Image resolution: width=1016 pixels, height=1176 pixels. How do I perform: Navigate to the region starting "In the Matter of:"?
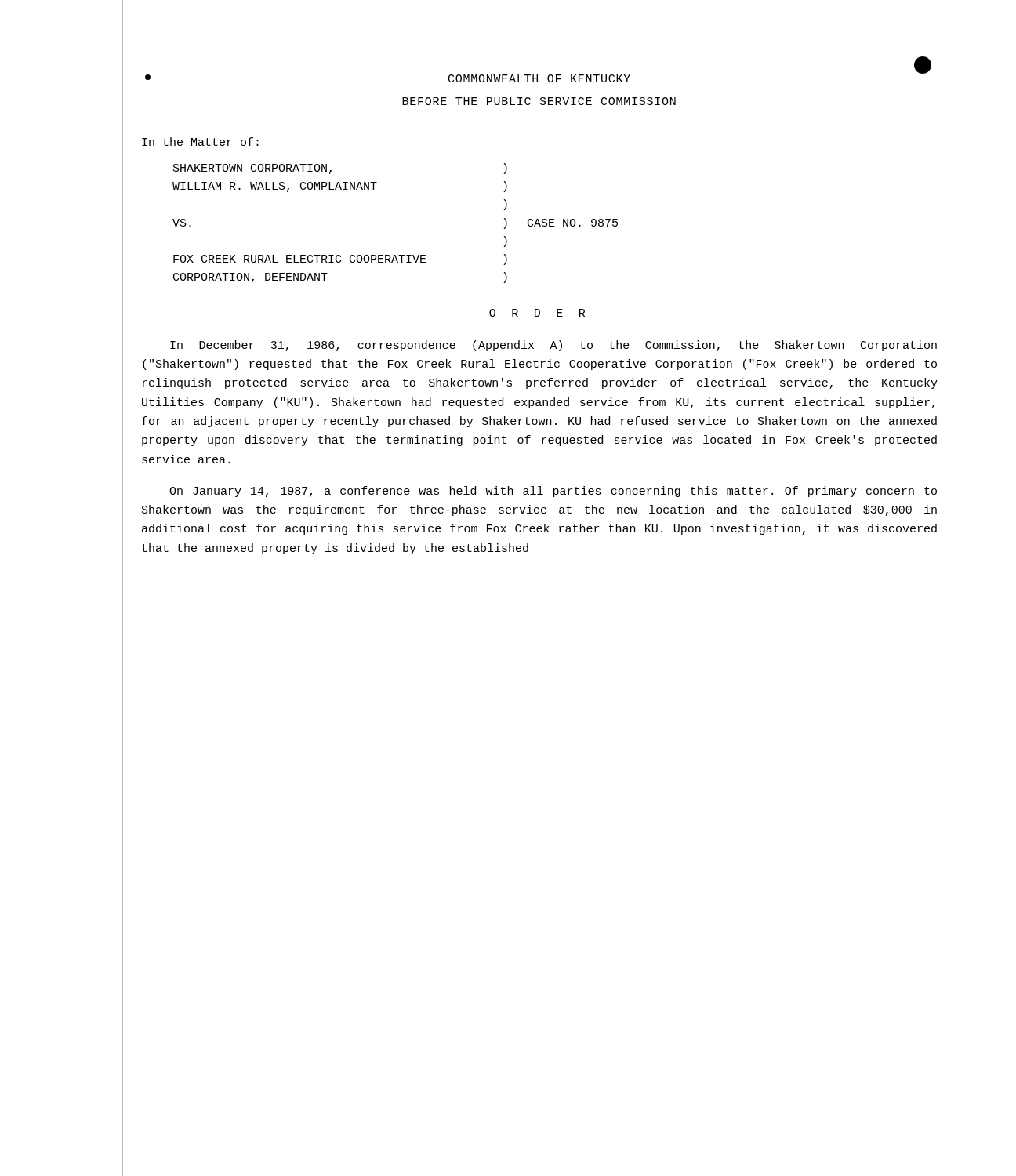pyautogui.click(x=201, y=143)
